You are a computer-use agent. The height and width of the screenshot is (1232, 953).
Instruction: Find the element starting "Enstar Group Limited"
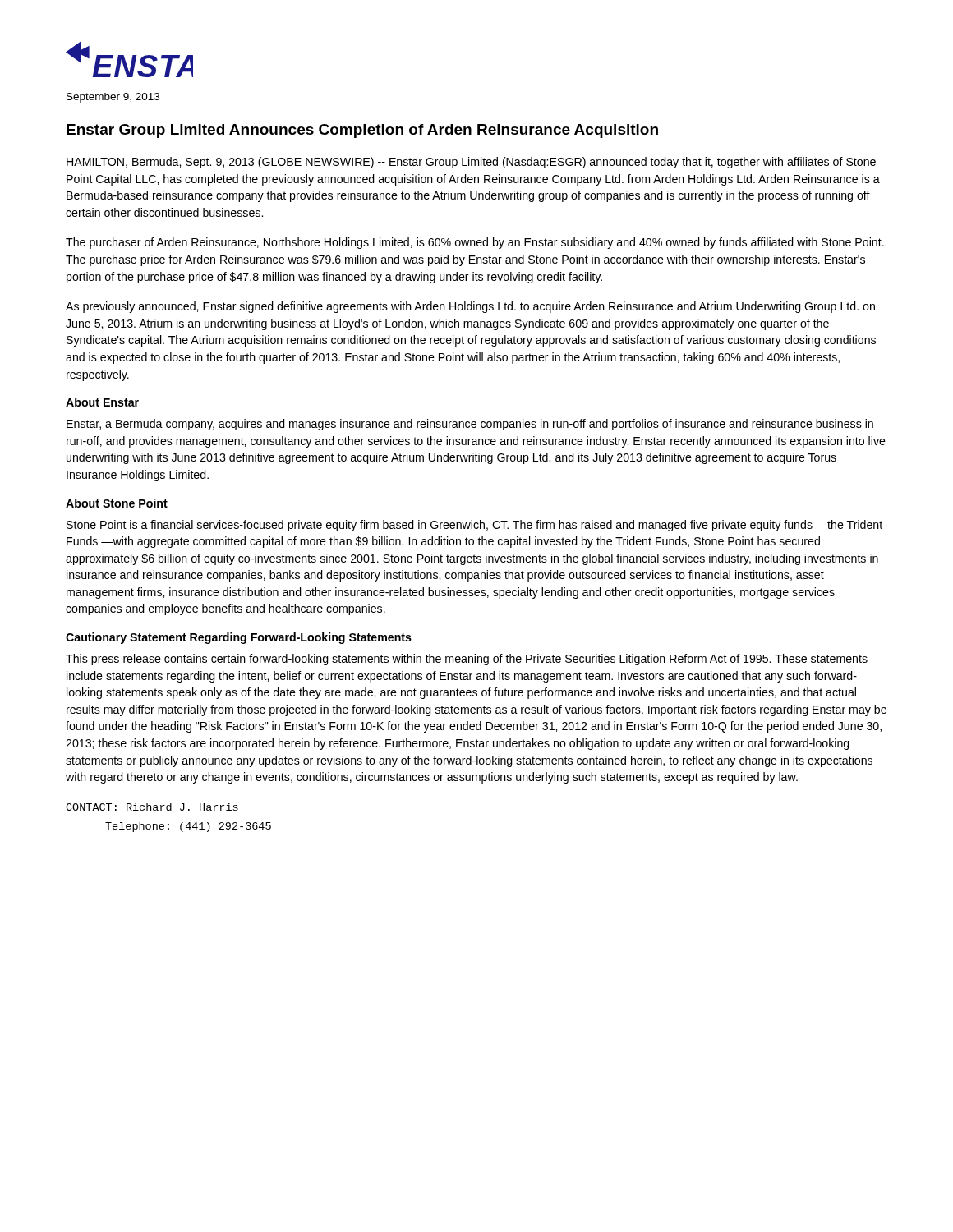coord(362,129)
